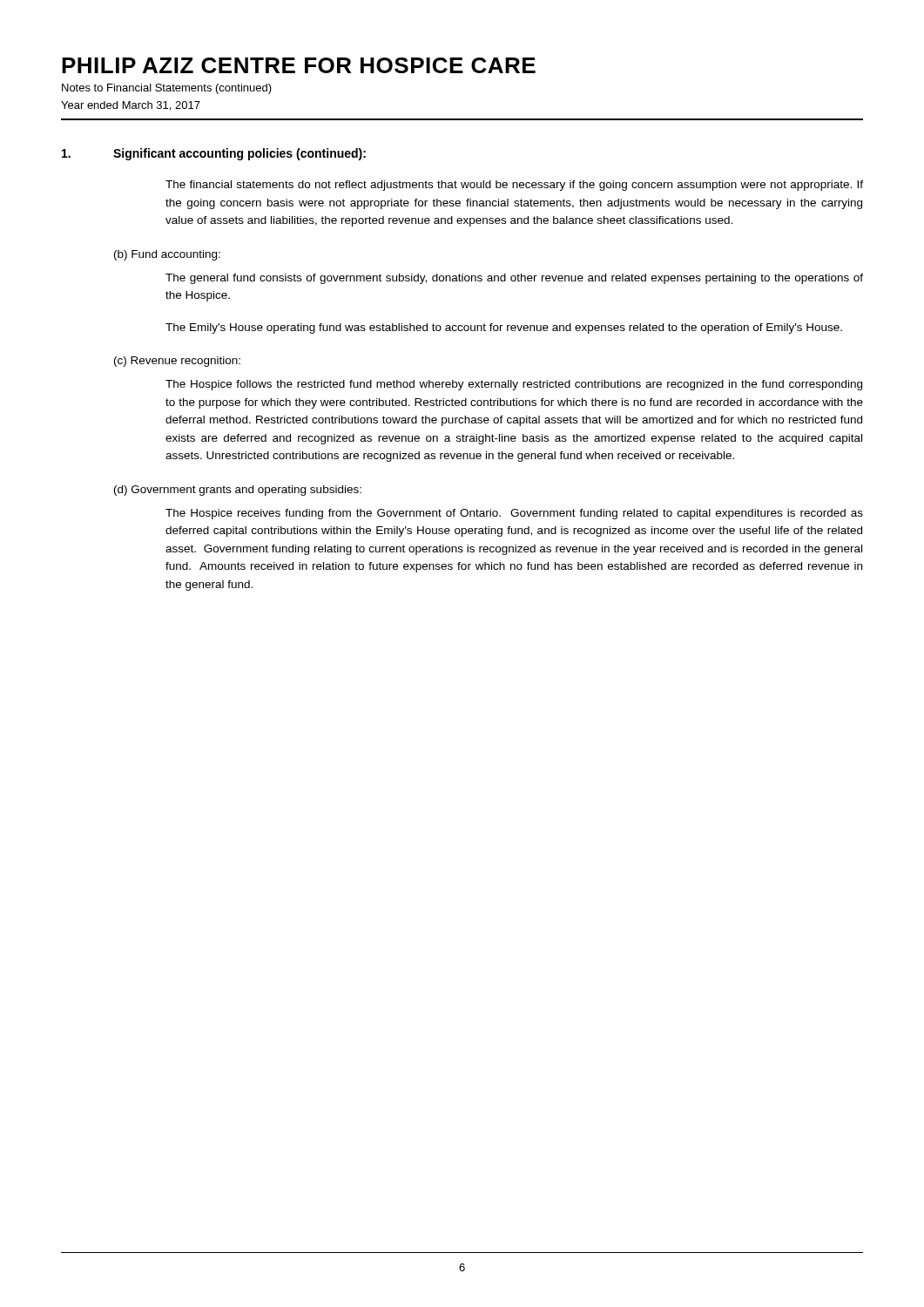Click where it says "(c) Revenue recognition:"
Image resolution: width=924 pixels, height=1307 pixels.
[177, 360]
